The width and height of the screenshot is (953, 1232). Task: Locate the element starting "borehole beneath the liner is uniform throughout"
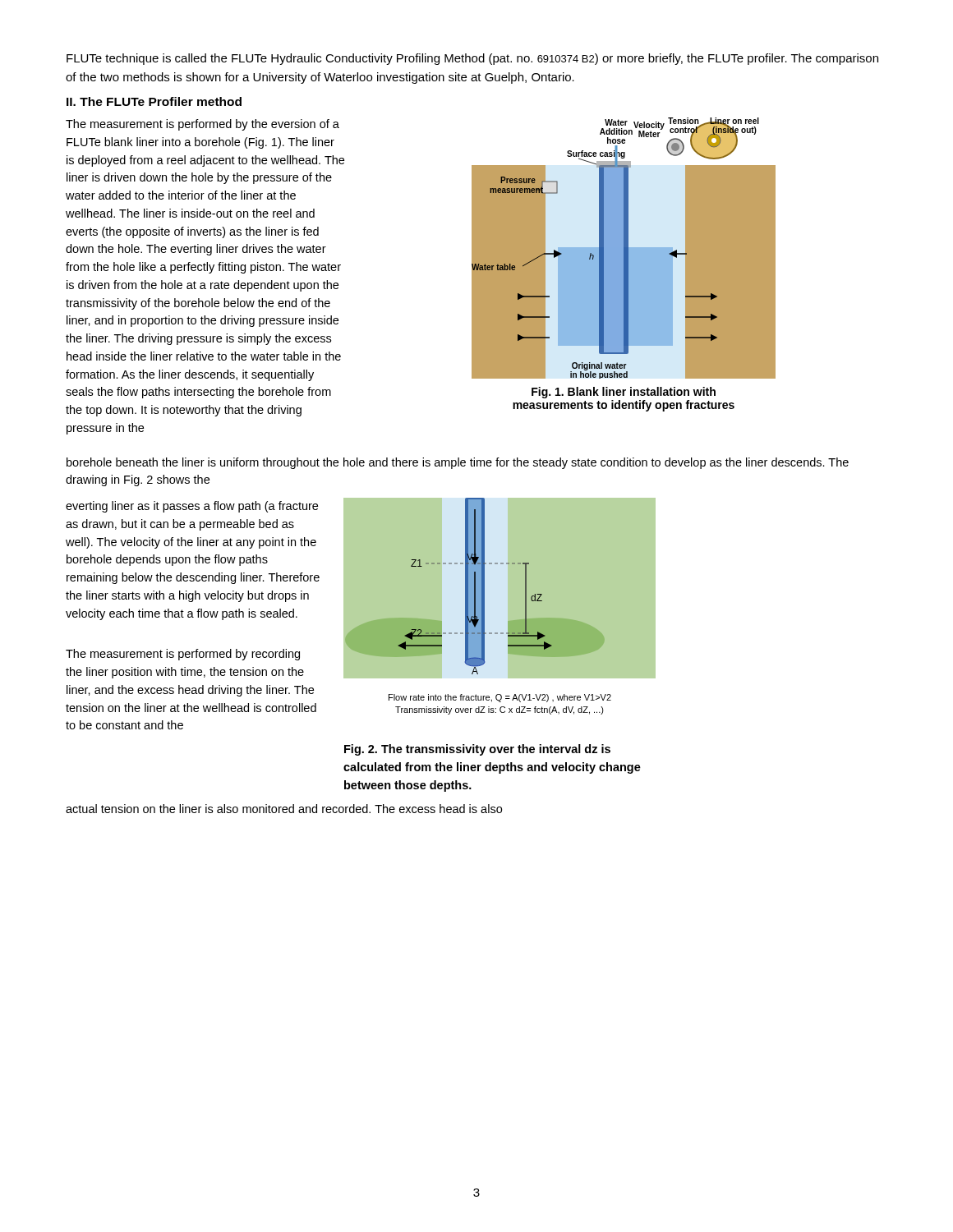(457, 471)
